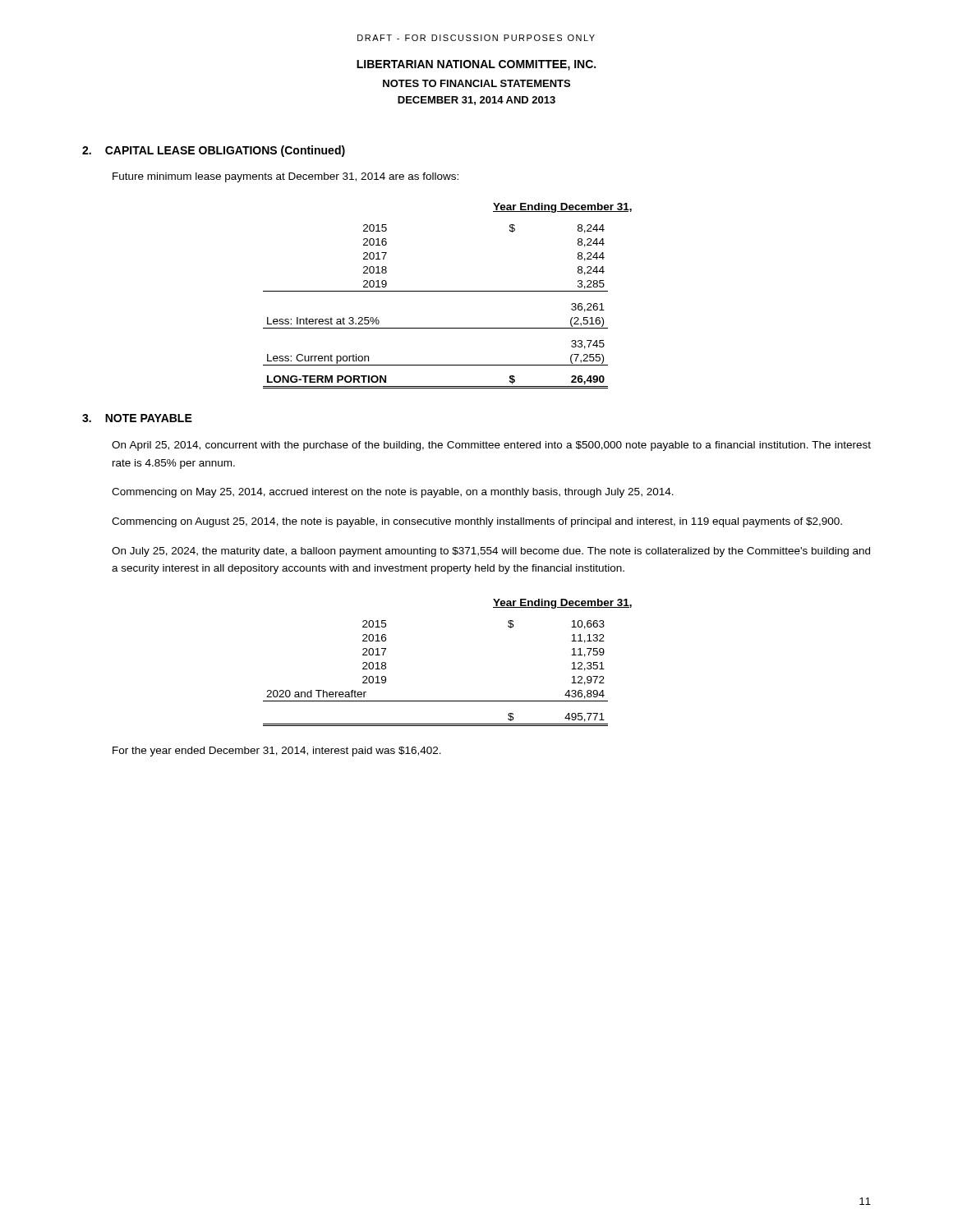Locate the text "NOTES TO FINANCIAL STATEMENTSDECEMBER 31, 2014 AND 2013"
Viewport: 953px width, 1232px height.
476,91
